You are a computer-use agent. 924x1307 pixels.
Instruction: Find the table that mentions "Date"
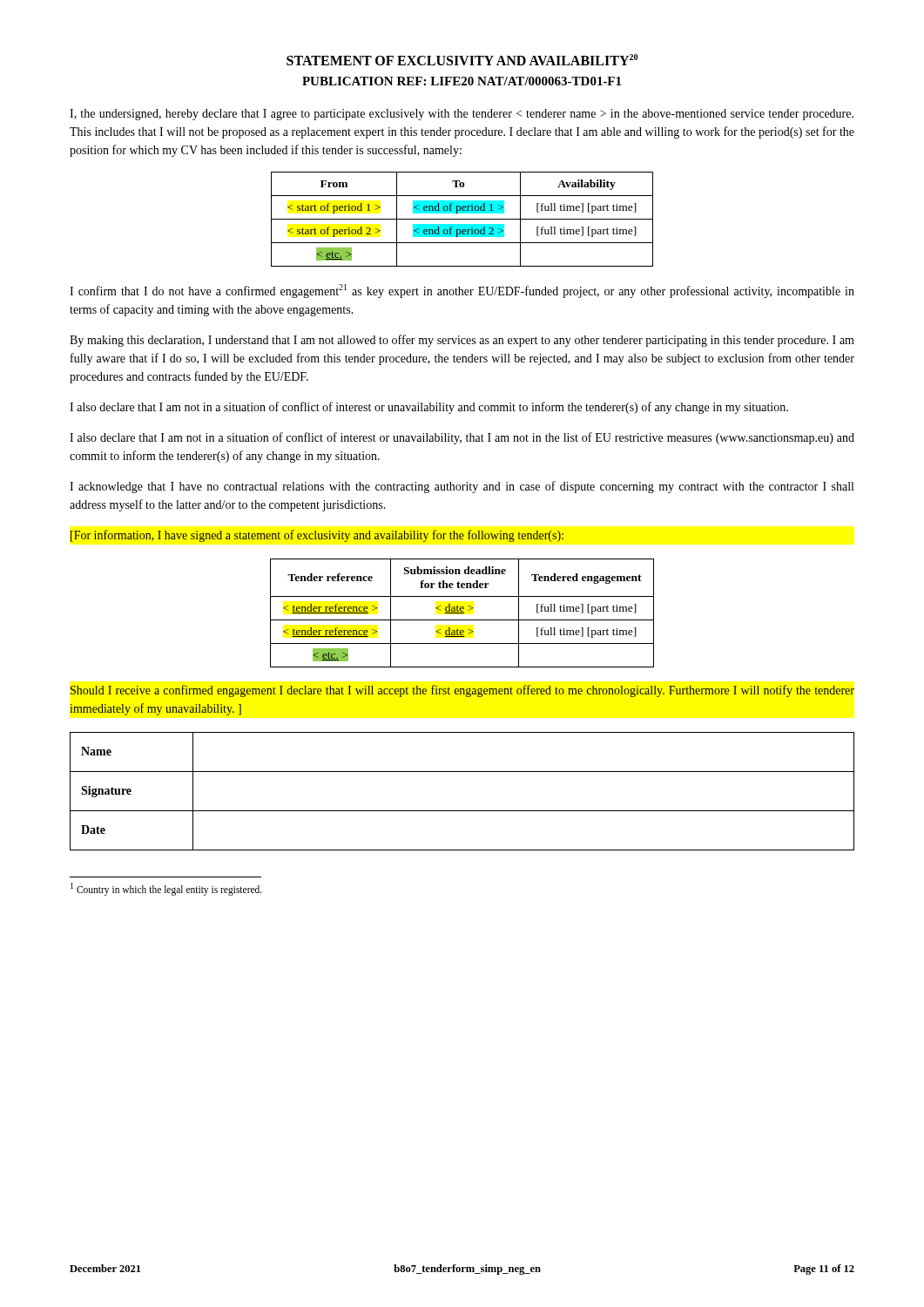462,791
